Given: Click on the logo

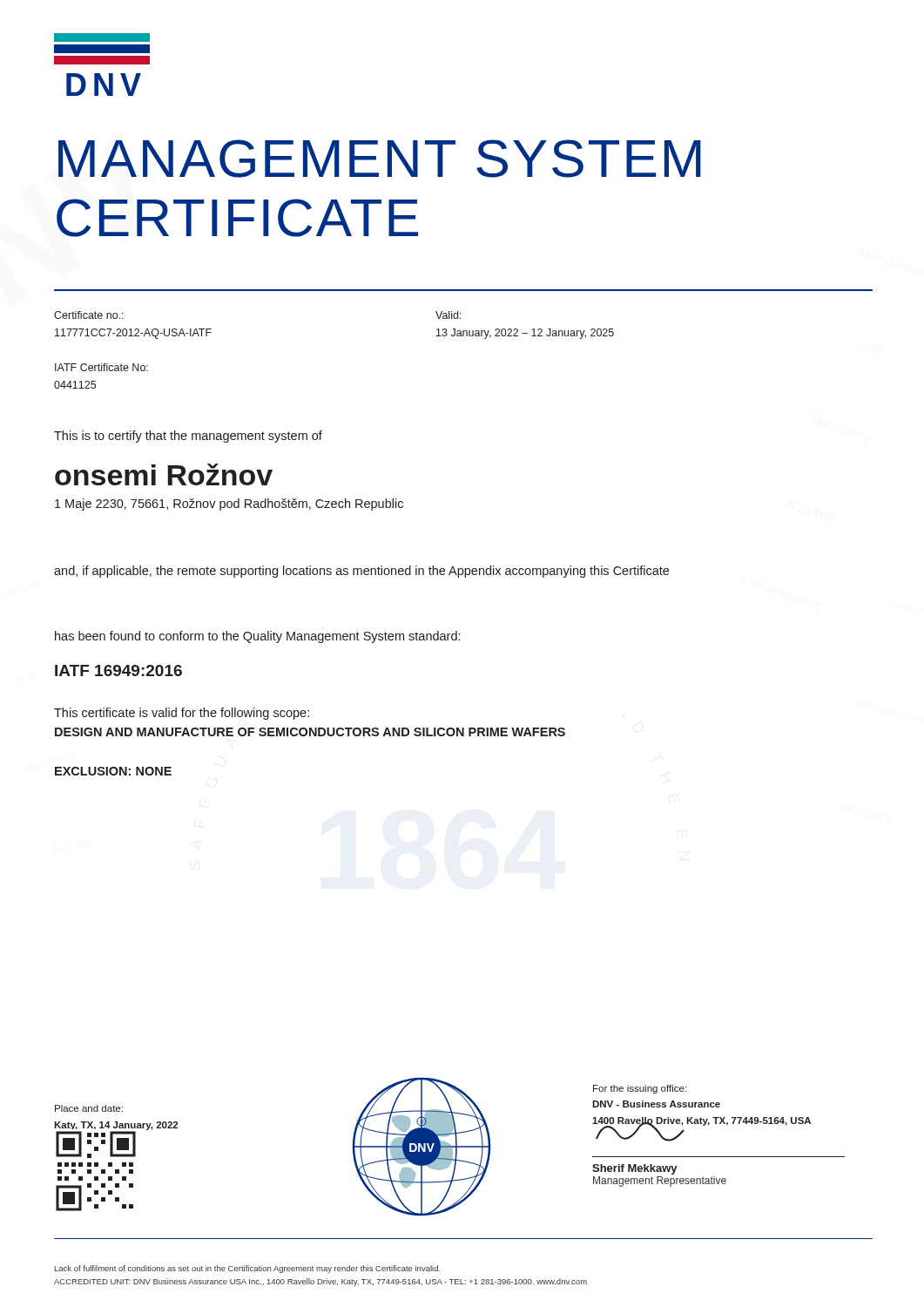Looking at the screenshot, I should [x=111, y=74].
